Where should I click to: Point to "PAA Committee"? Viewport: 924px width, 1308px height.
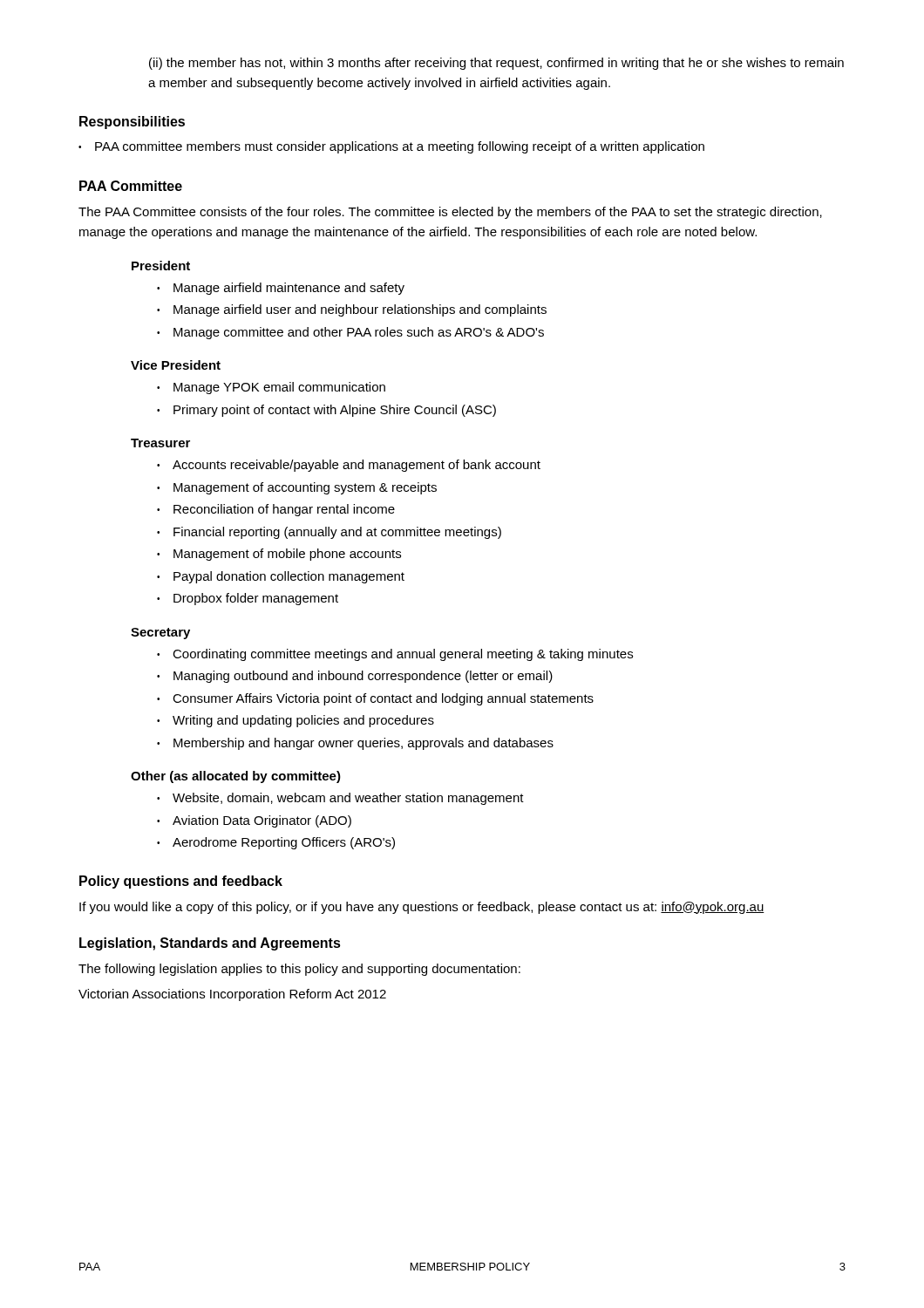130,186
